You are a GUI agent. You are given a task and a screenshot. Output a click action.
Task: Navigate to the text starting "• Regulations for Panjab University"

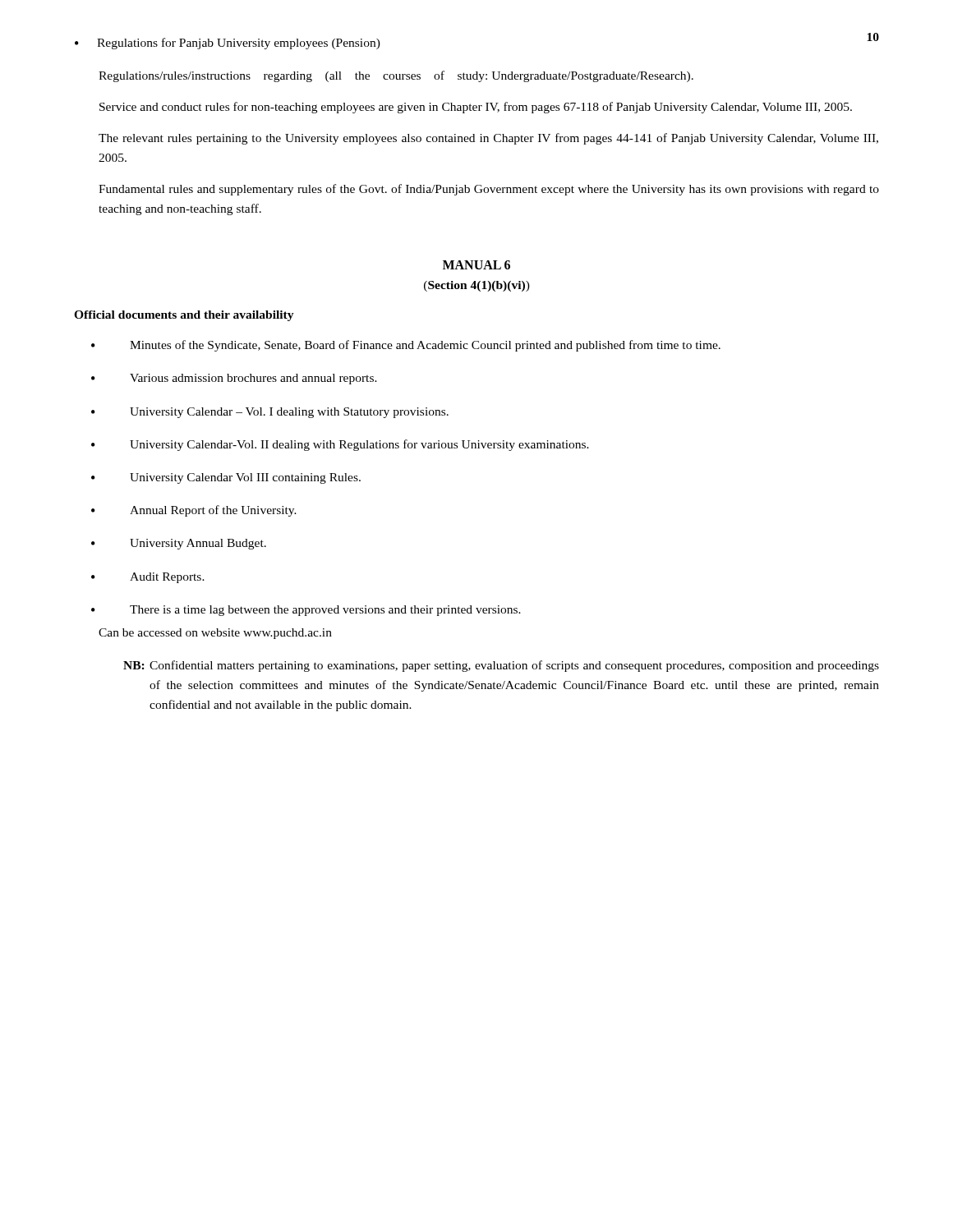(244, 41)
